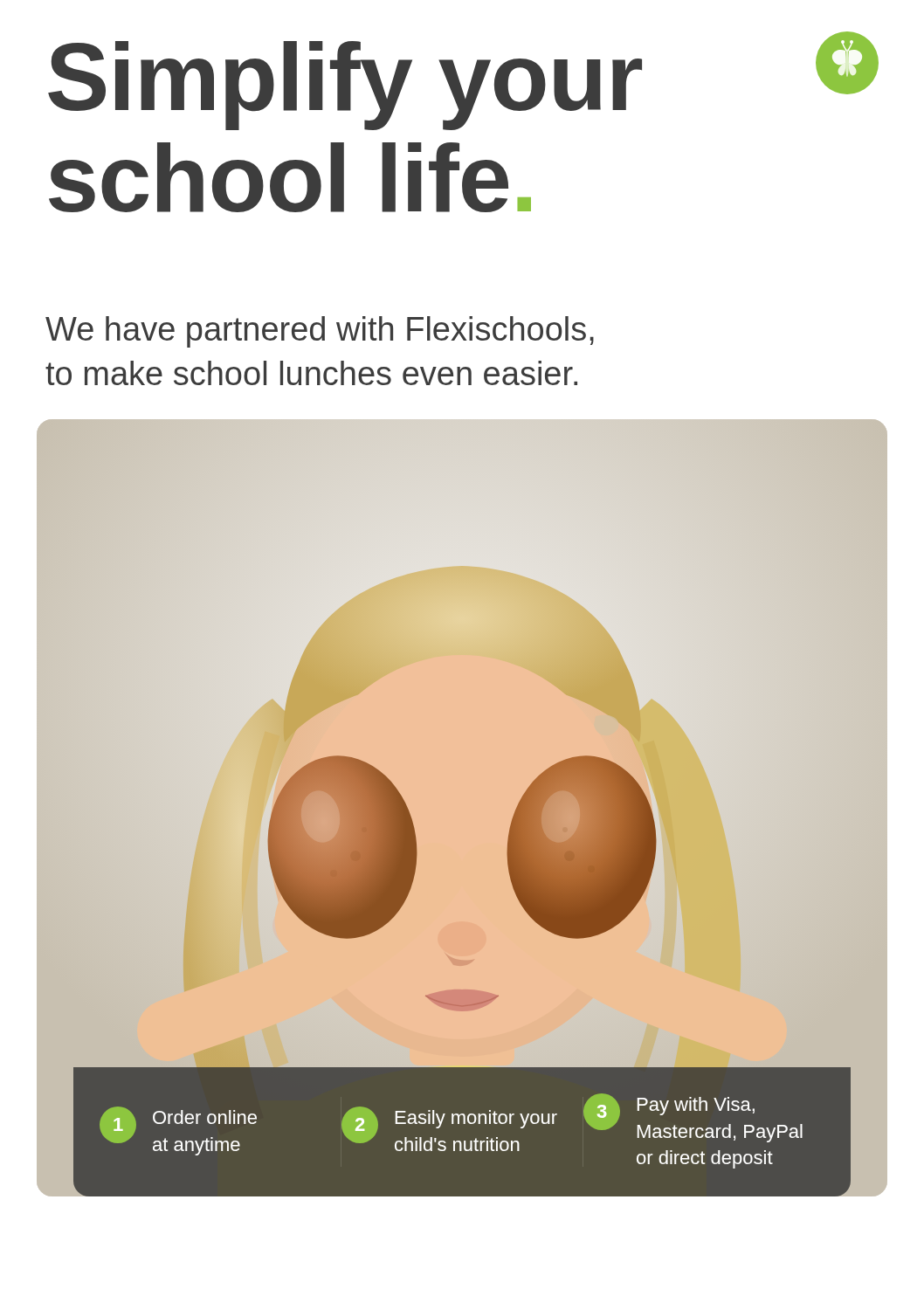Viewport: 924px width, 1310px height.
Task: Locate the title
Action: click(424, 127)
